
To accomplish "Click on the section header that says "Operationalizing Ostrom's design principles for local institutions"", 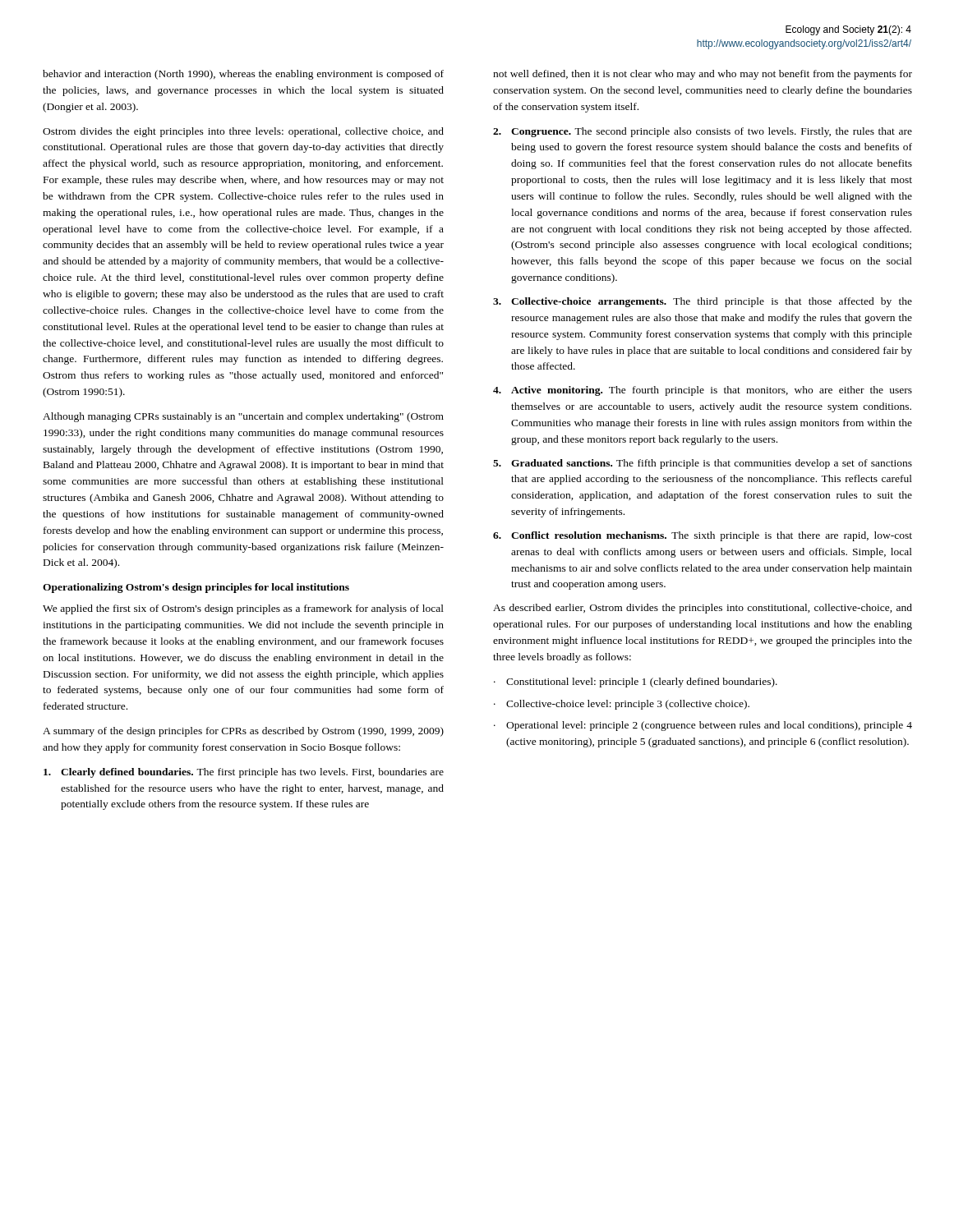I will [196, 587].
